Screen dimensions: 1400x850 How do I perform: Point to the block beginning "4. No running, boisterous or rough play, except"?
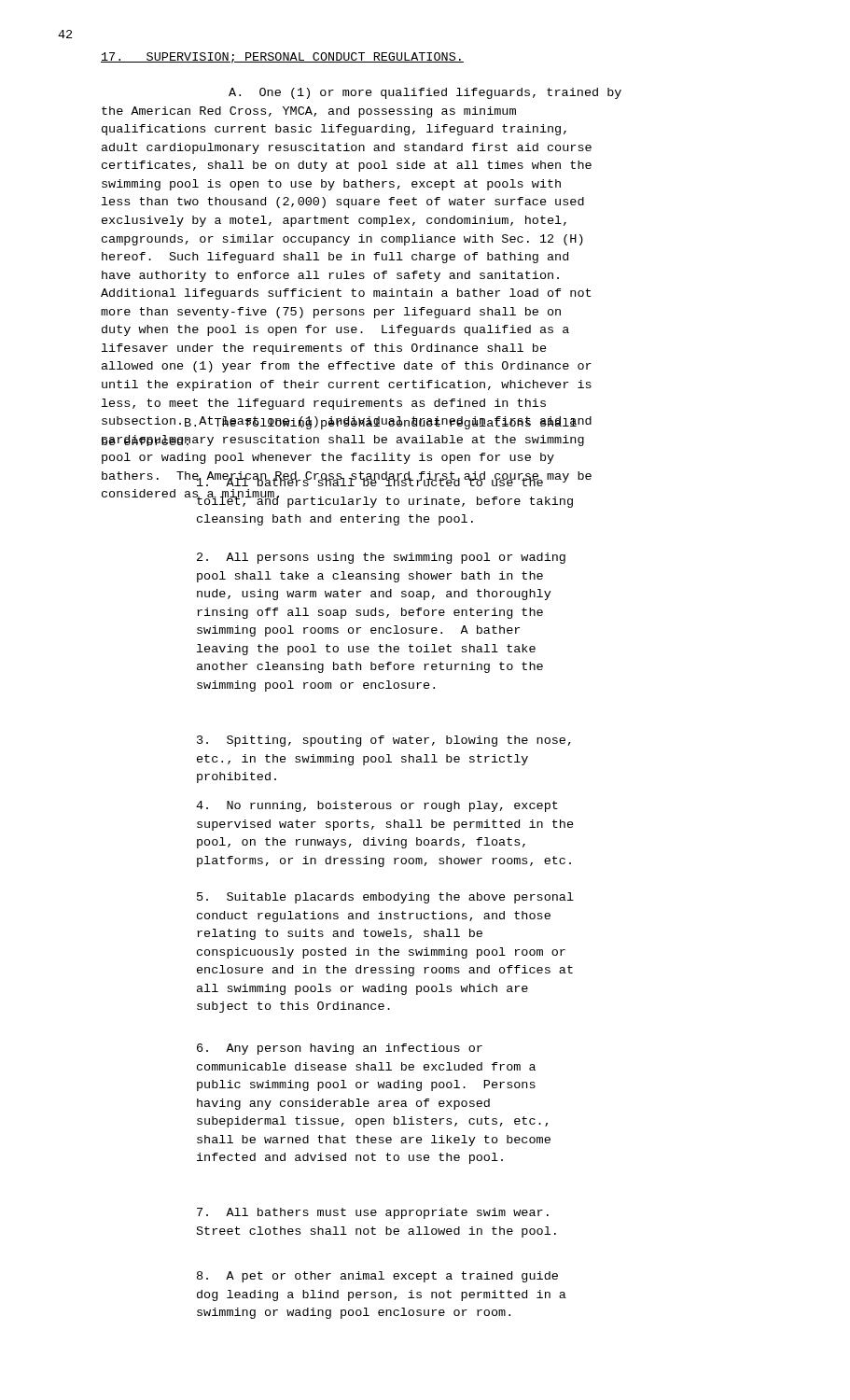point(385,833)
